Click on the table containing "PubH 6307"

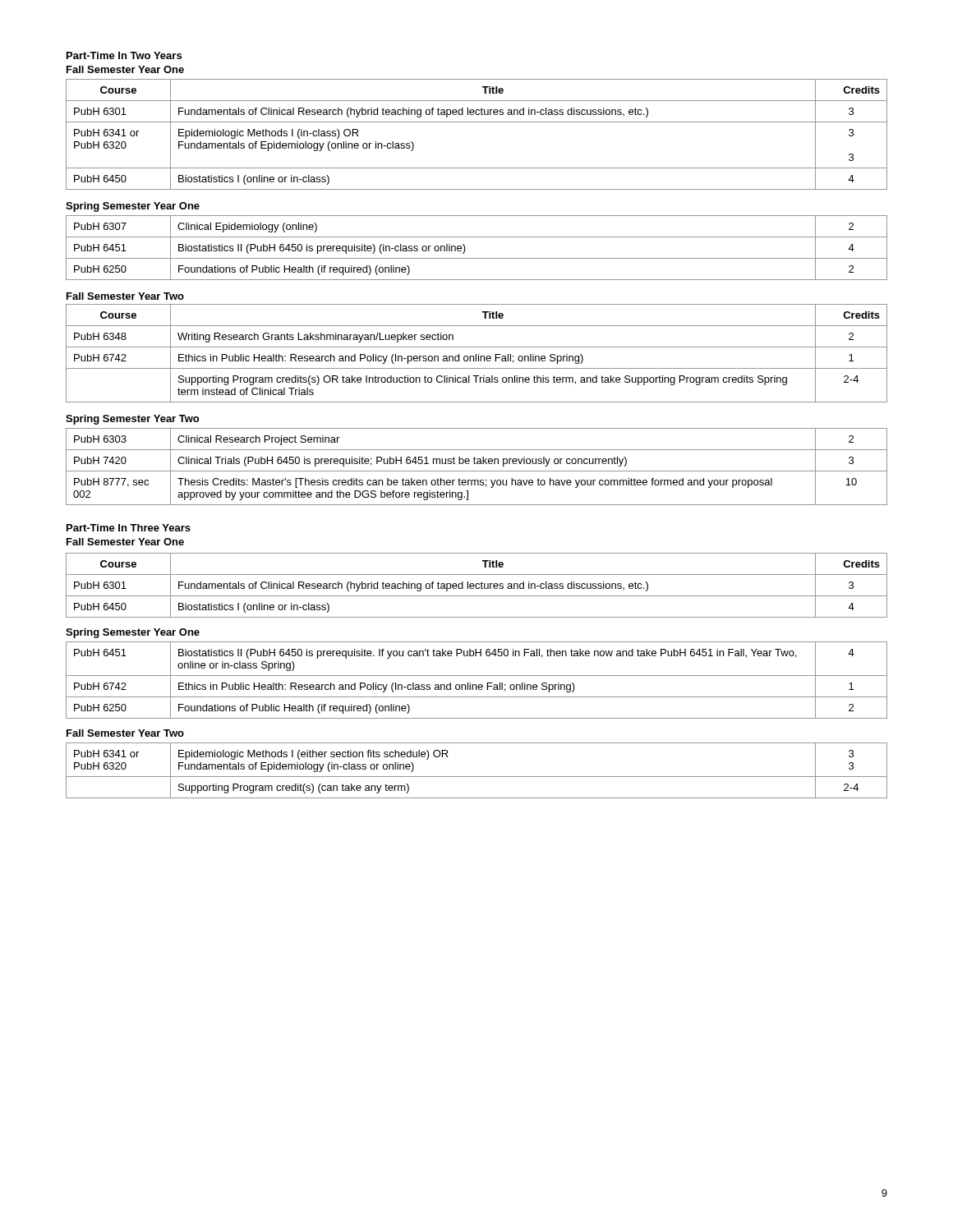476,248
